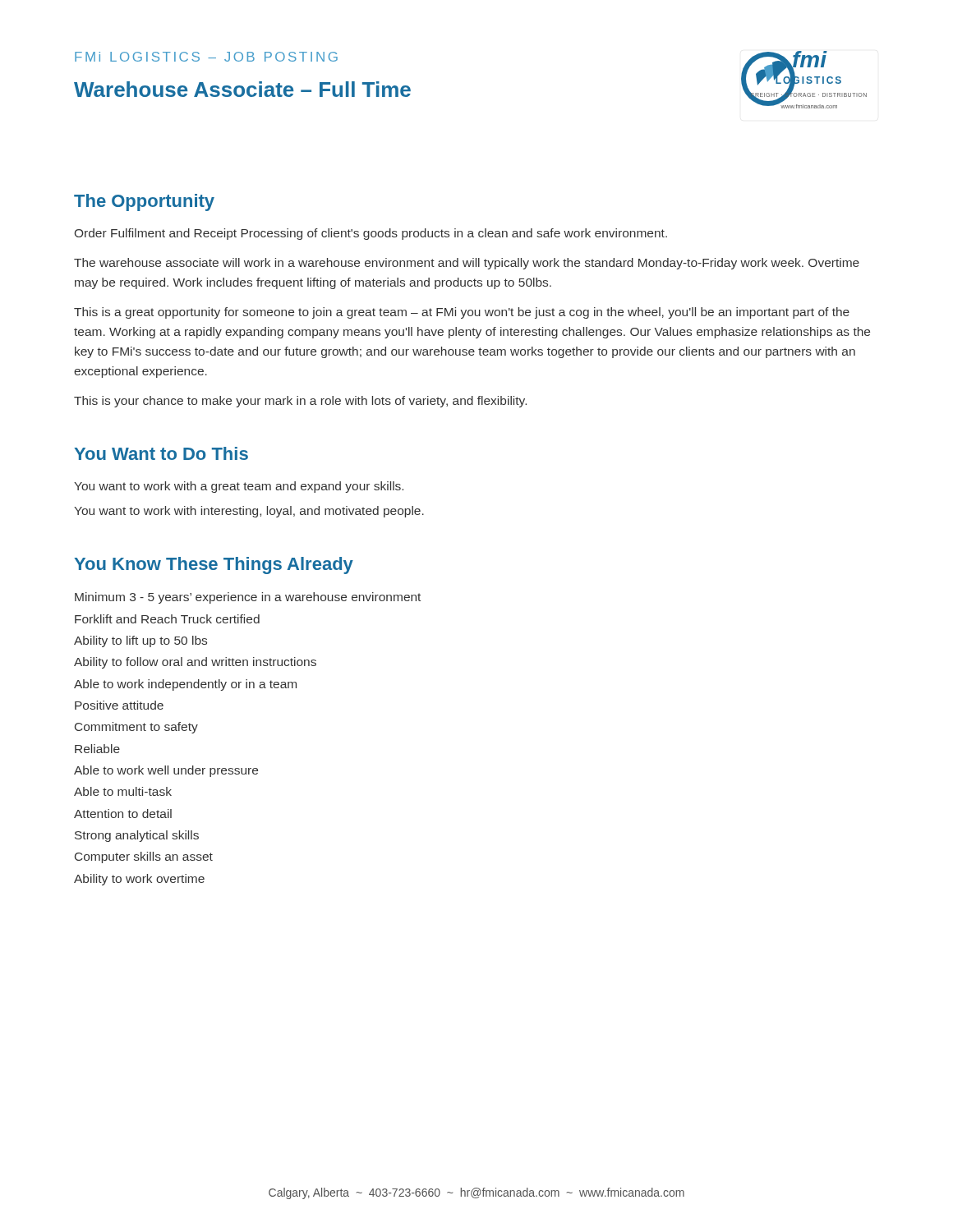953x1232 pixels.
Task: Click on the block starting "This is a great opportunity"
Action: click(x=472, y=341)
